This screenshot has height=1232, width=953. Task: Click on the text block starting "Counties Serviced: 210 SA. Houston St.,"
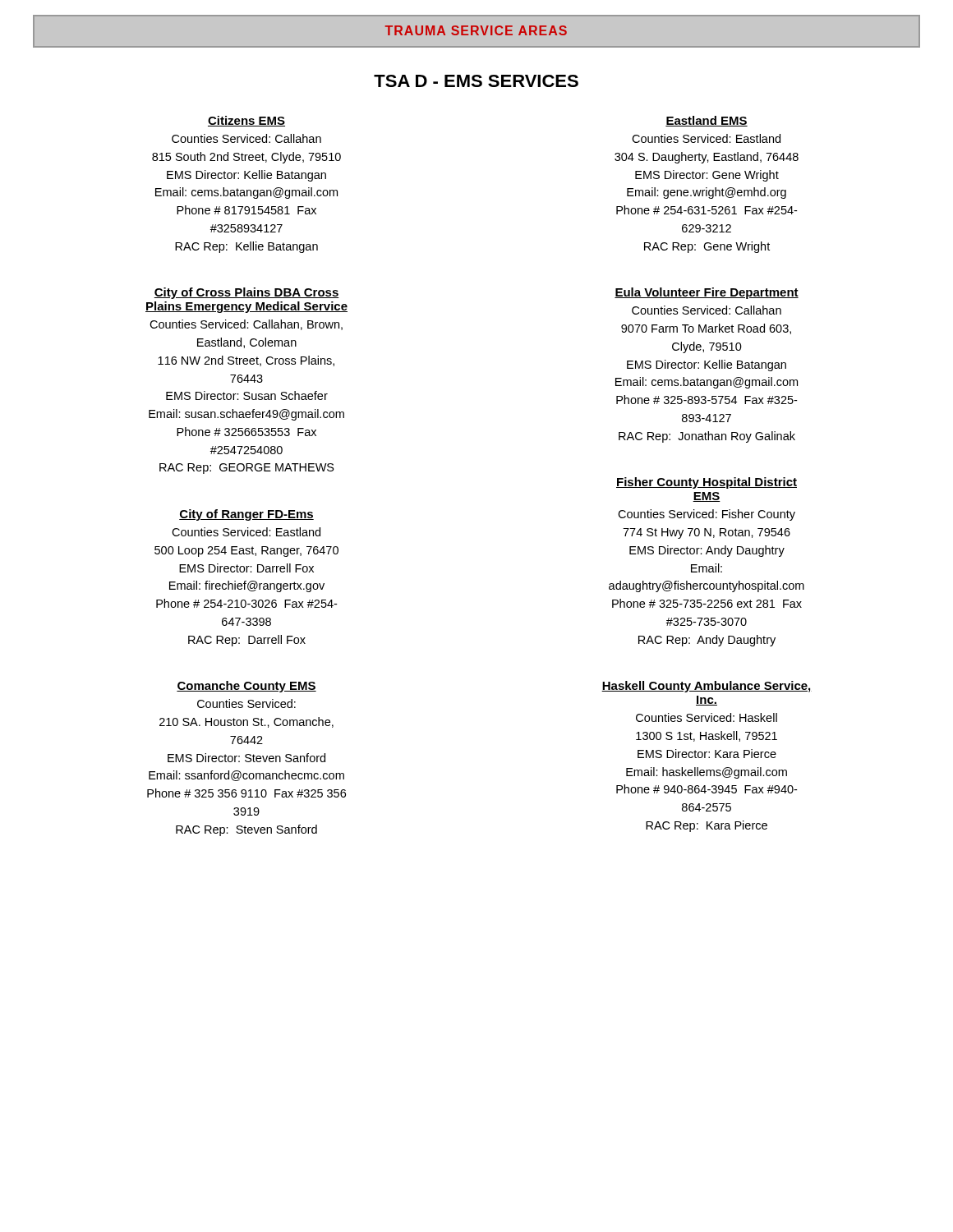point(246,767)
